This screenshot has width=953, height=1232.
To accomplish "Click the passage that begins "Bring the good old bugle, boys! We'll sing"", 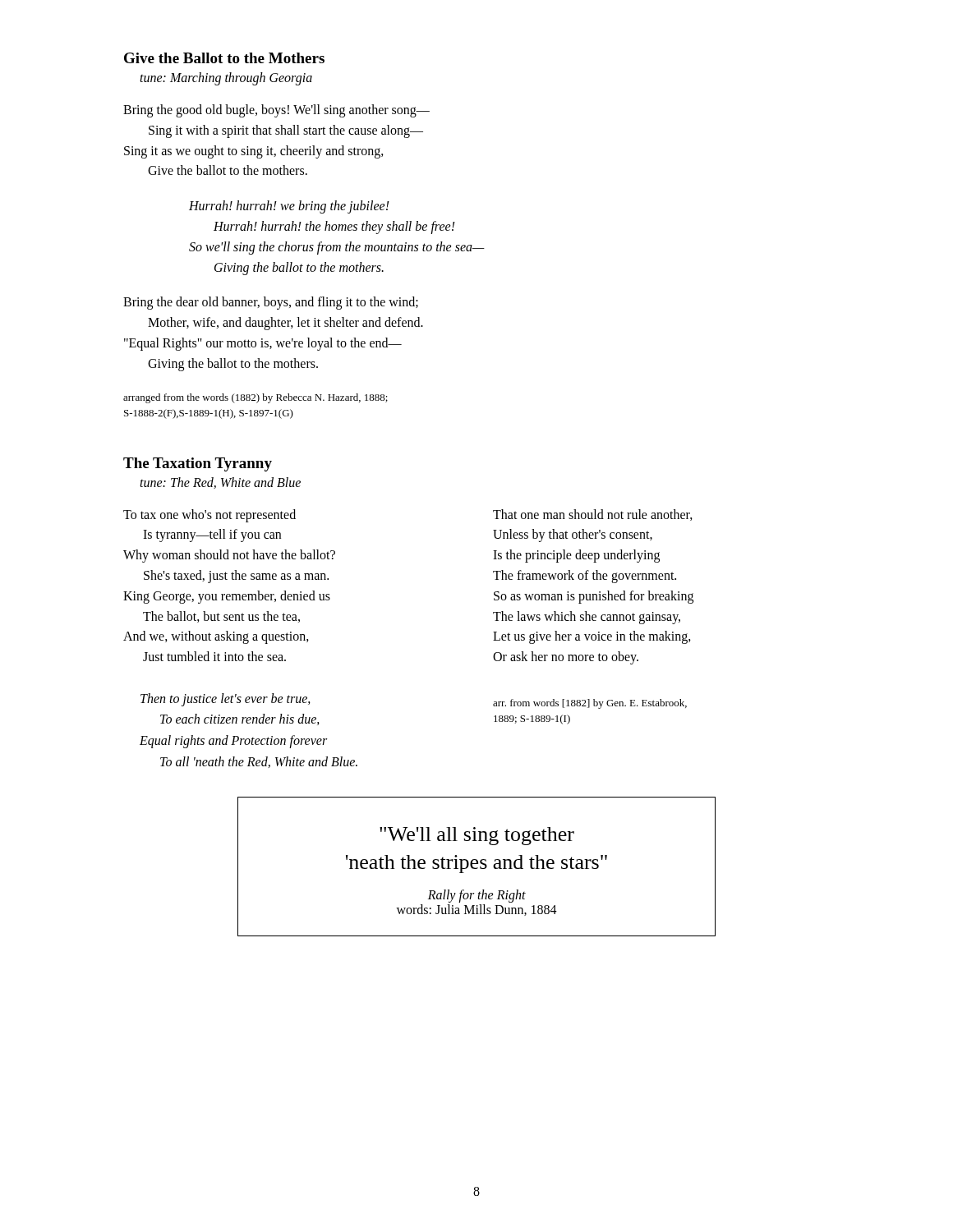I will point(276,140).
